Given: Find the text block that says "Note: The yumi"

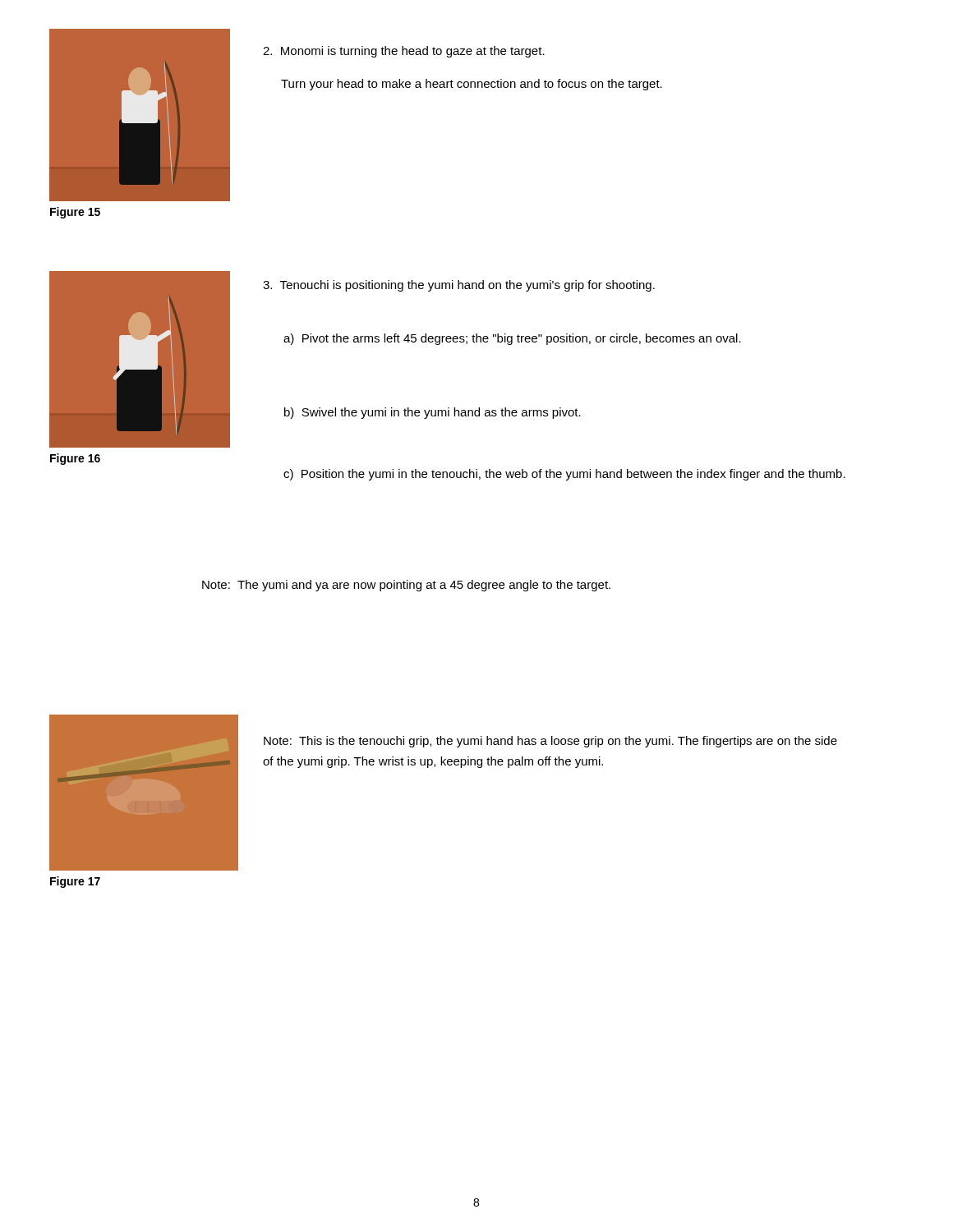Looking at the screenshot, I should 406,584.
